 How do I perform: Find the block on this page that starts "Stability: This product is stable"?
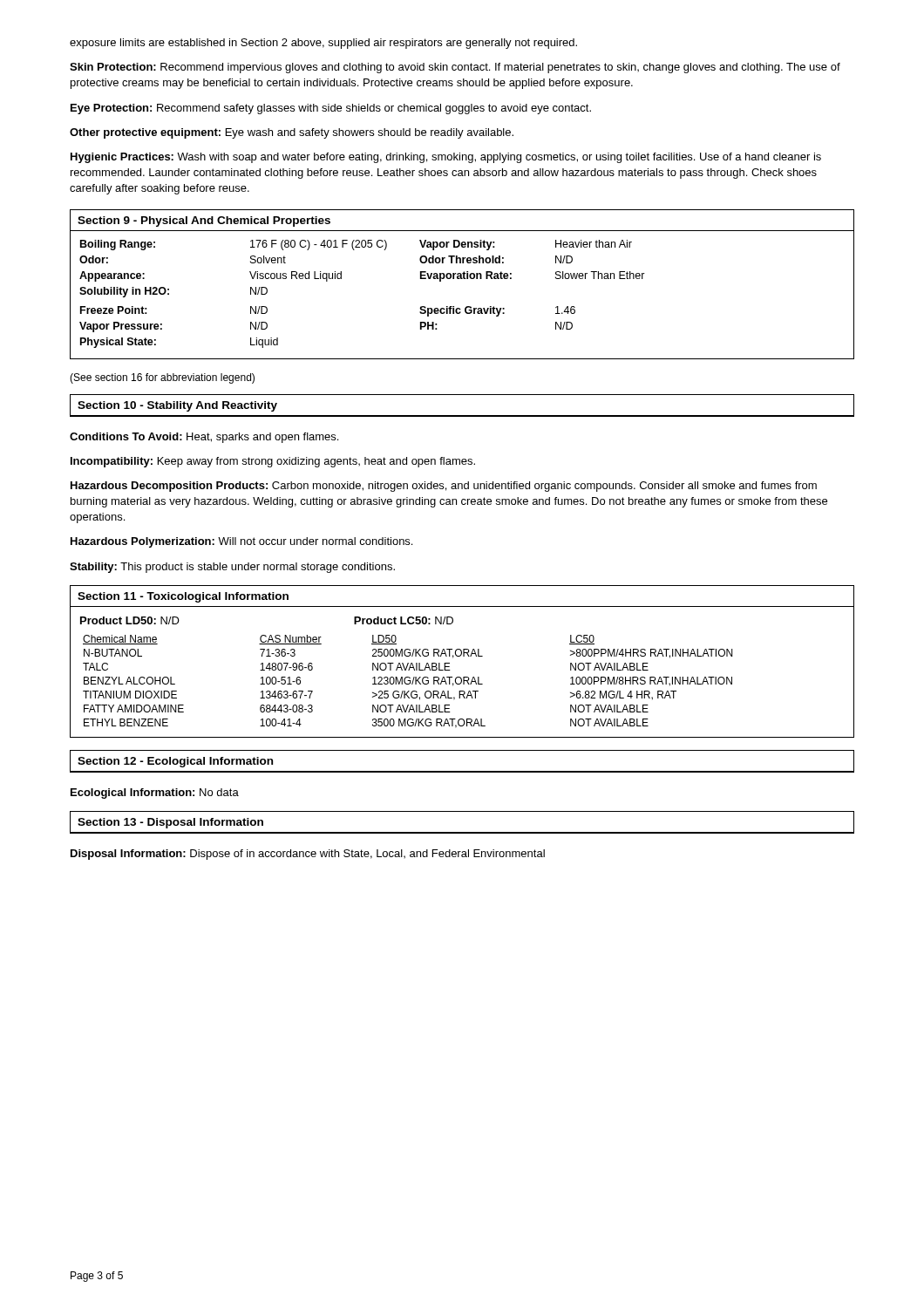[233, 566]
